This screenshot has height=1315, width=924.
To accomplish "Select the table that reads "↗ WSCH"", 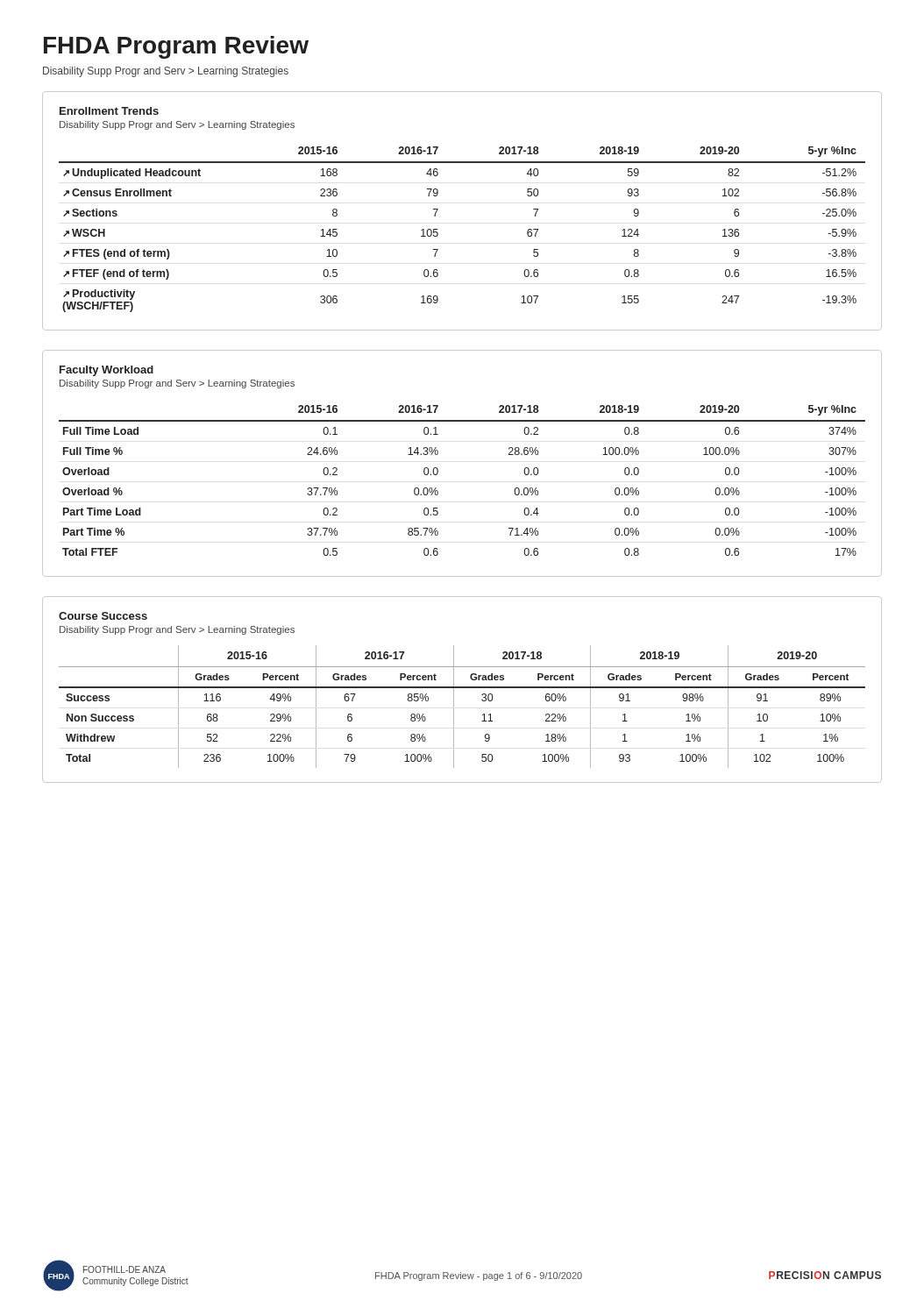I will point(462,228).
